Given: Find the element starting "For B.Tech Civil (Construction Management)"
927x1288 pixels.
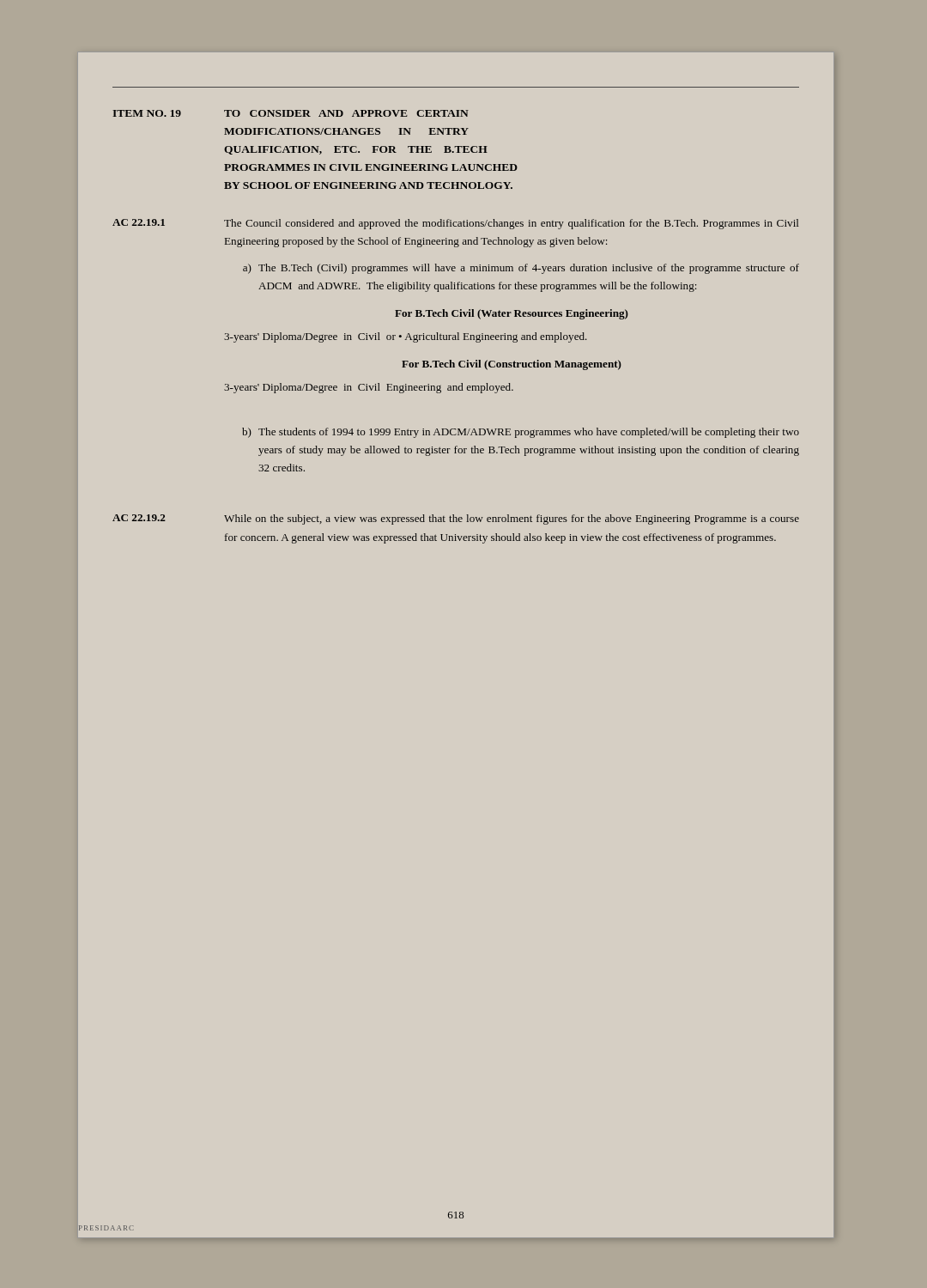Looking at the screenshot, I should click(512, 364).
